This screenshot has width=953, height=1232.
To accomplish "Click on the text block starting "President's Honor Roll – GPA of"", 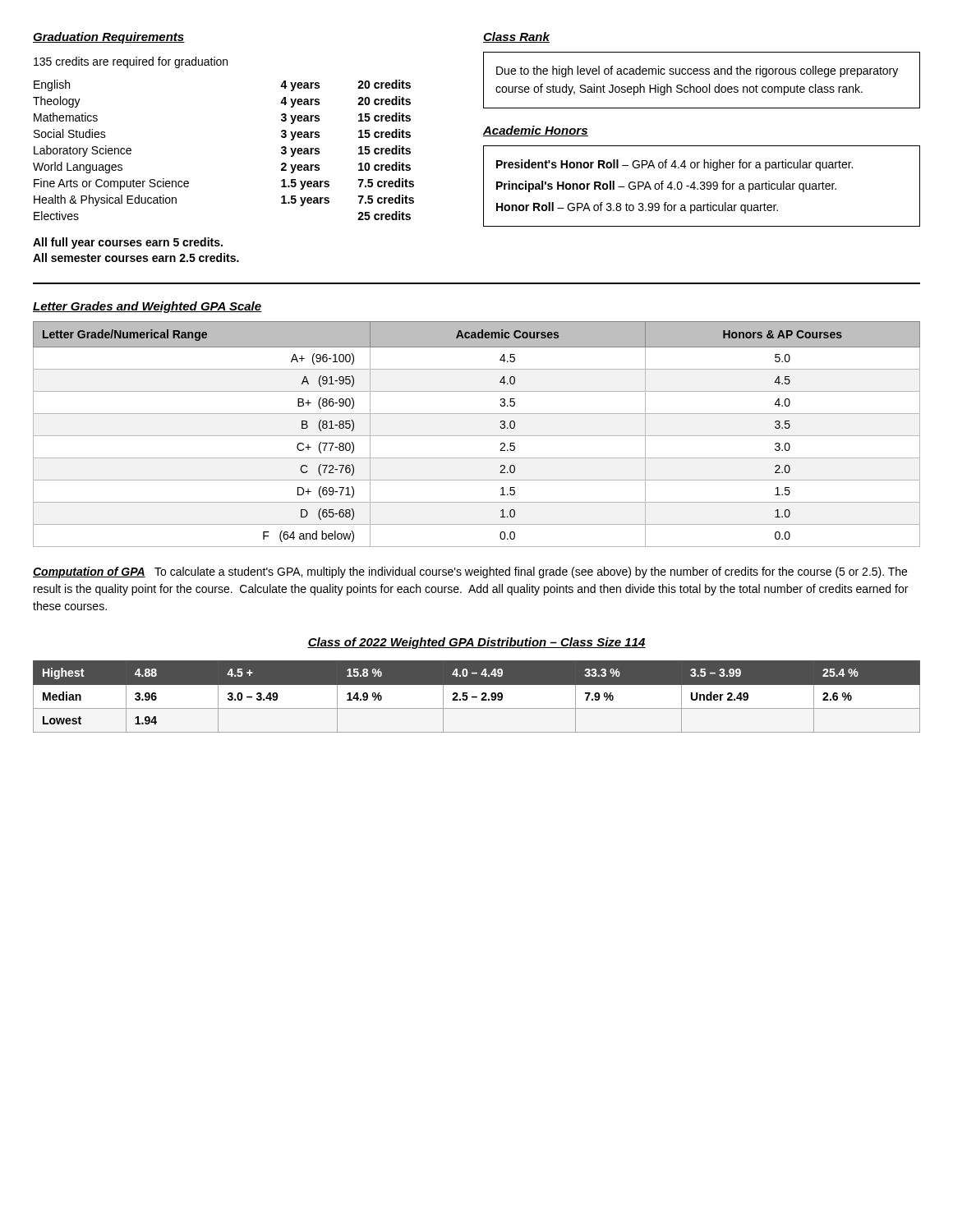I will click(702, 186).
